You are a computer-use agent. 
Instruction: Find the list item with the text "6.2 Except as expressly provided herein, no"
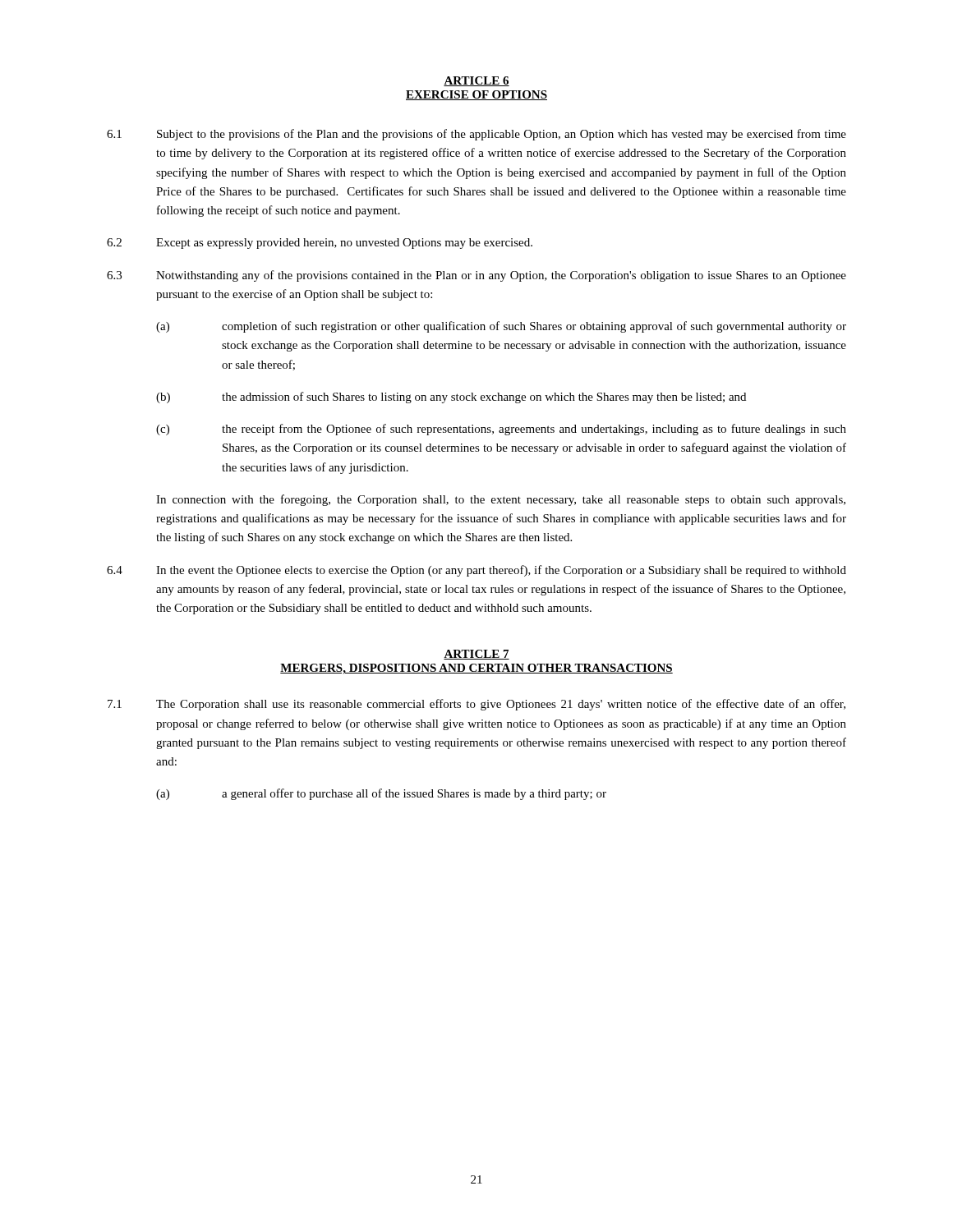(x=476, y=243)
